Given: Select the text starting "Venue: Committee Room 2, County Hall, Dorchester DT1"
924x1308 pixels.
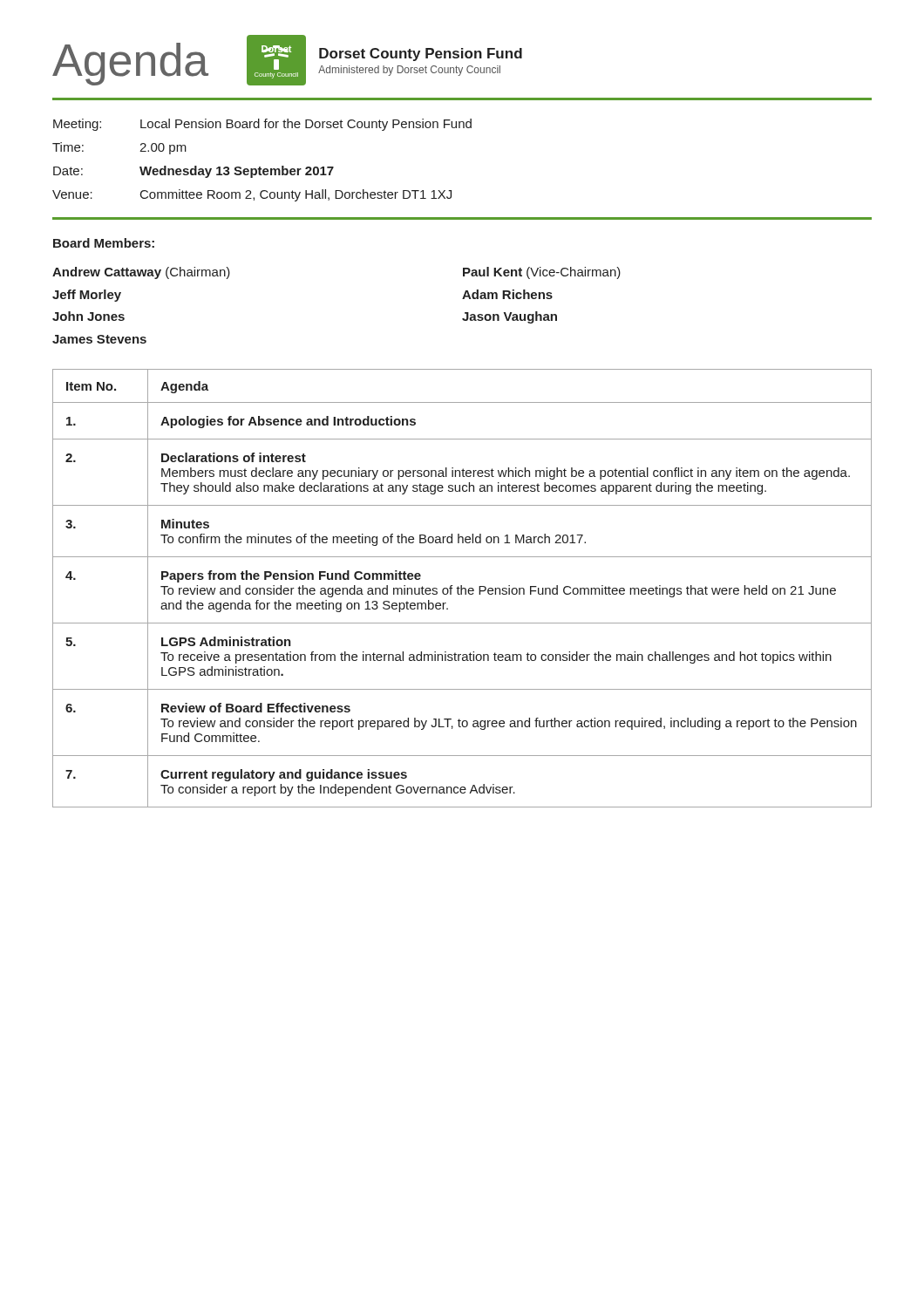Looking at the screenshot, I should [x=252, y=194].
